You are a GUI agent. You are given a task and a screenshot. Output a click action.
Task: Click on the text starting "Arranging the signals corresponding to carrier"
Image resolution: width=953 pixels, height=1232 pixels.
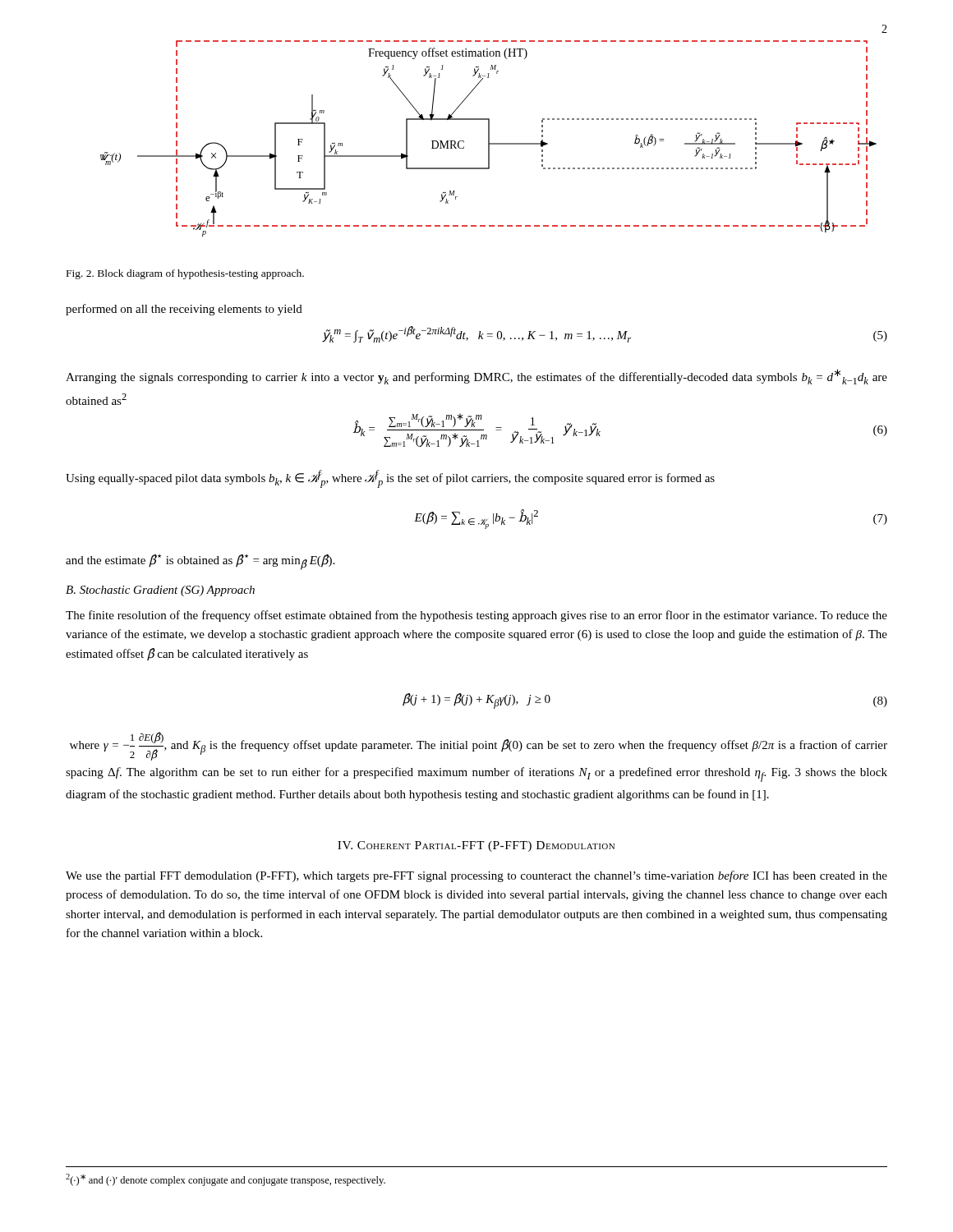(x=476, y=387)
